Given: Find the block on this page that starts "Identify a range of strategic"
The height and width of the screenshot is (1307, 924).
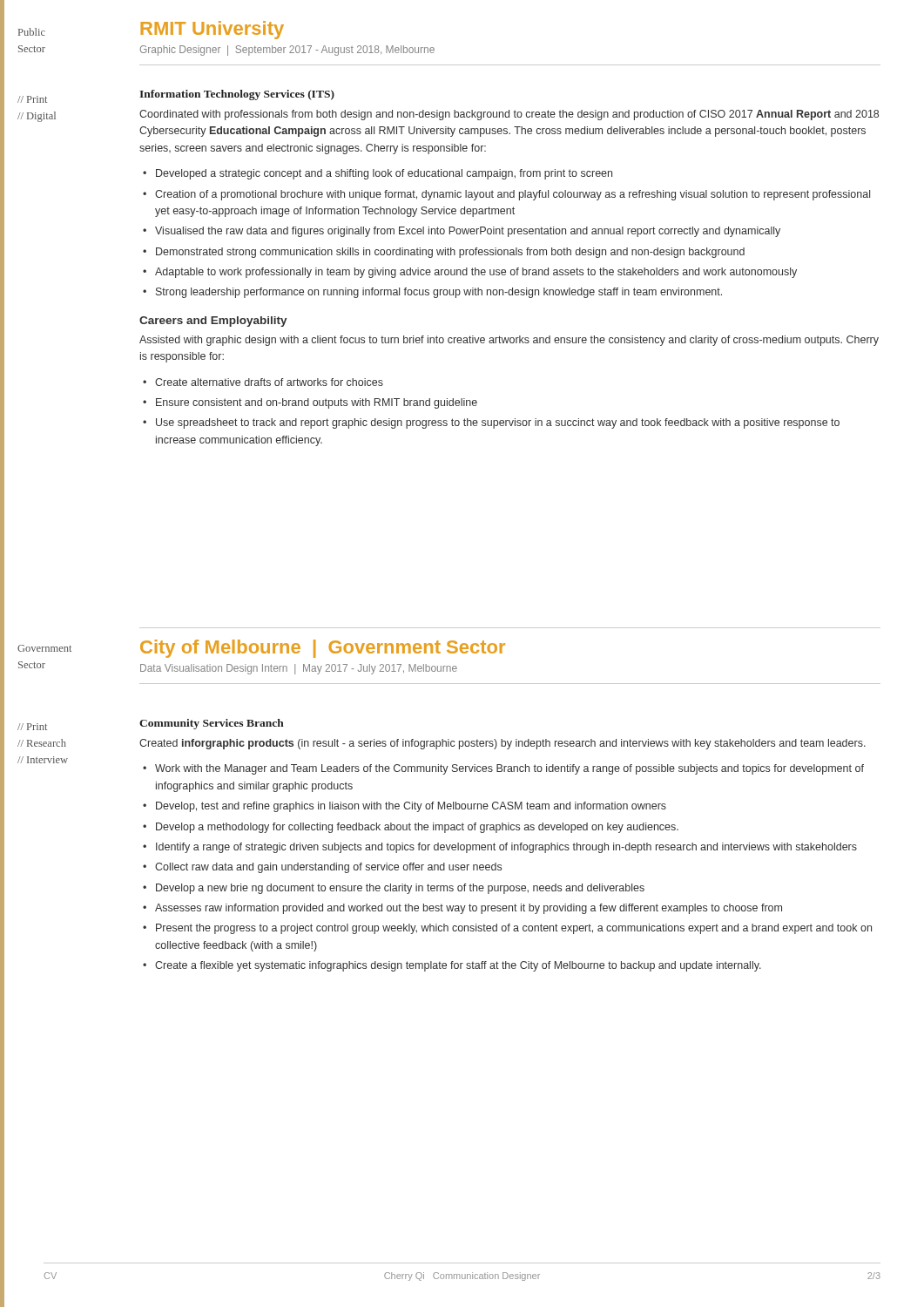Looking at the screenshot, I should click(506, 847).
